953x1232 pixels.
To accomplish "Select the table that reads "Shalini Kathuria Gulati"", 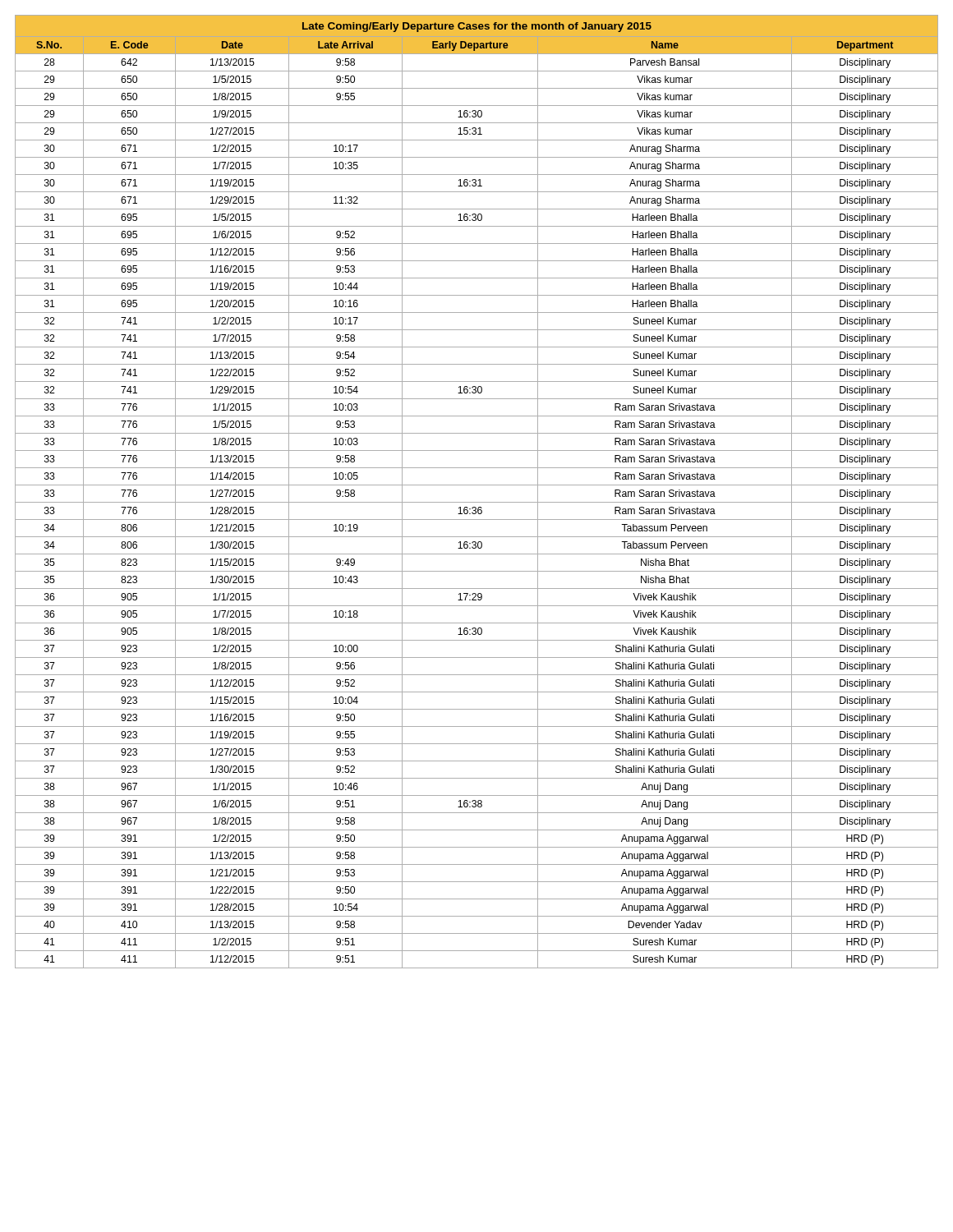I will [476, 492].
